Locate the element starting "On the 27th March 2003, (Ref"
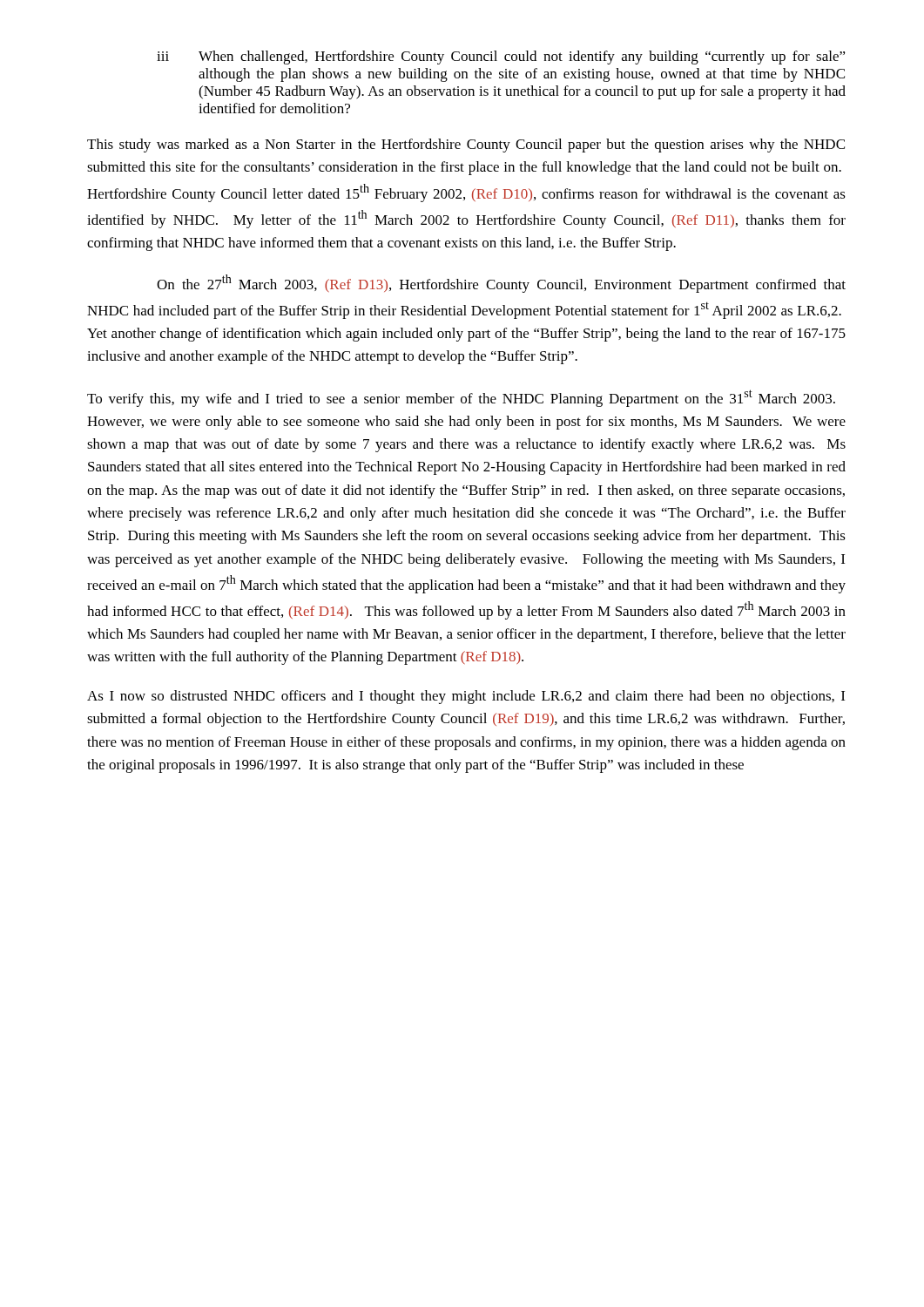The image size is (924, 1307). 466,318
